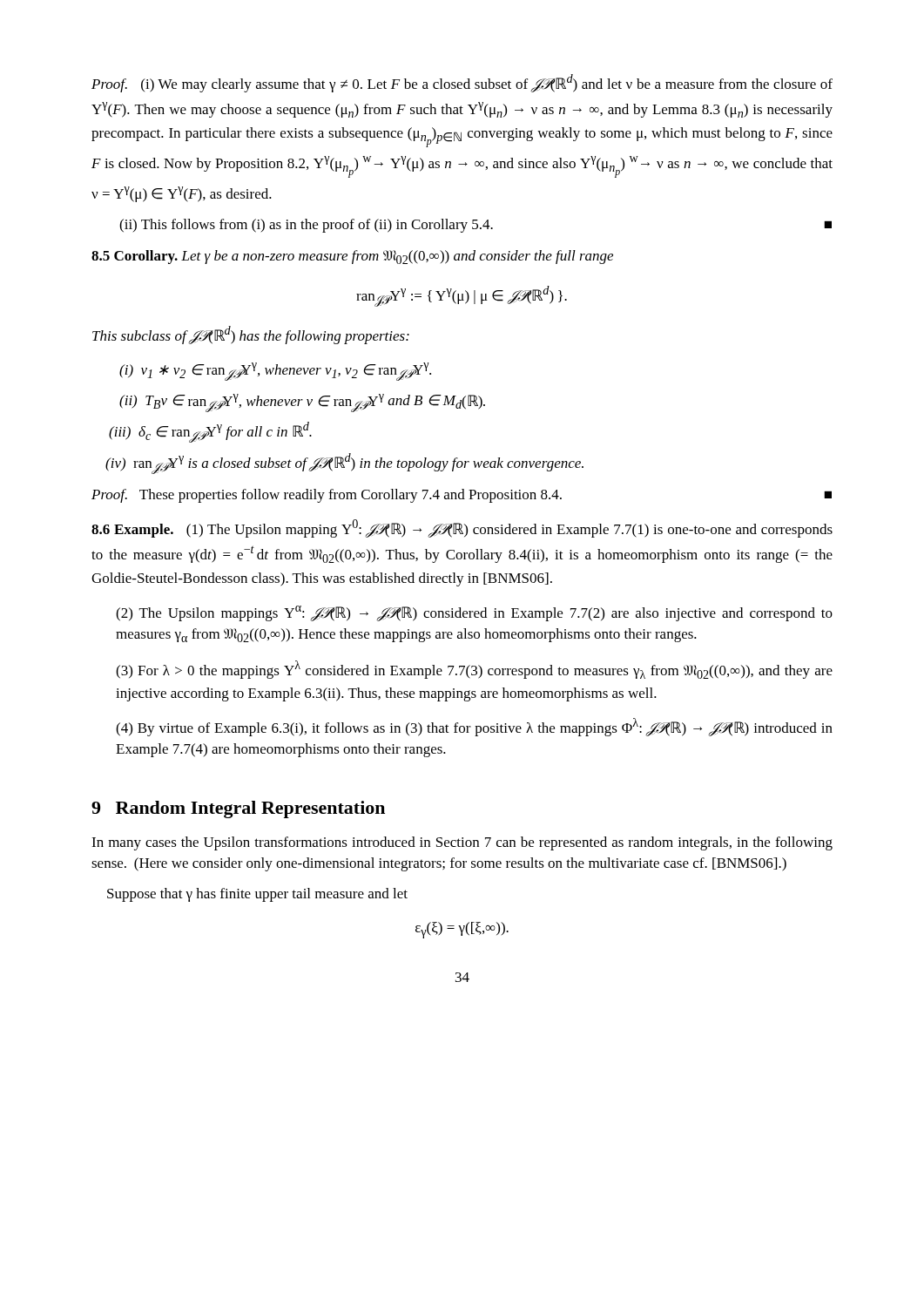The height and width of the screenshot is (1307, 924).
Task: Select the list item with the text "(2) The Upsilon"
Action: [x=474, y=623]
